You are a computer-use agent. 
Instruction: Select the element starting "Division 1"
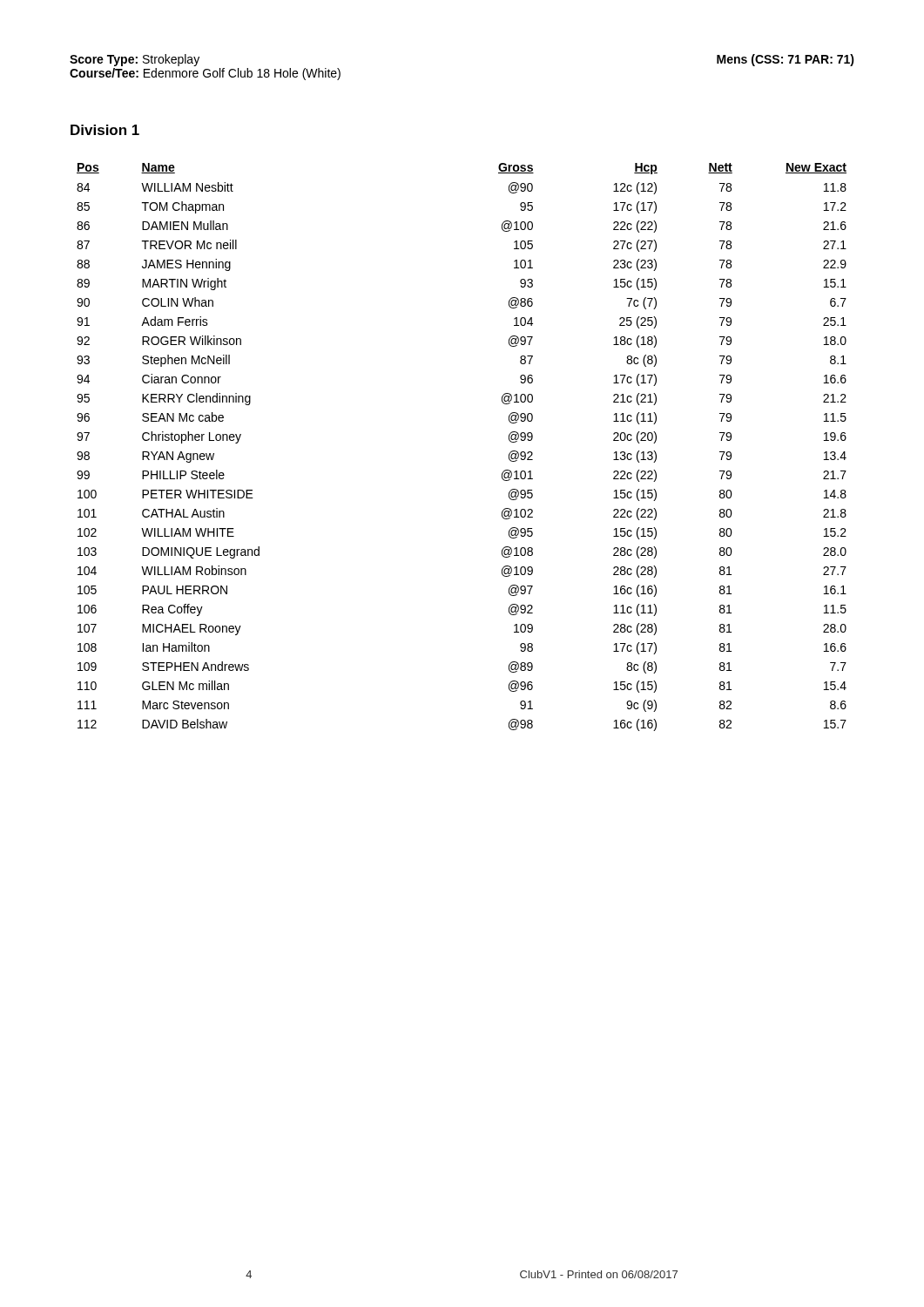(105, 130)
